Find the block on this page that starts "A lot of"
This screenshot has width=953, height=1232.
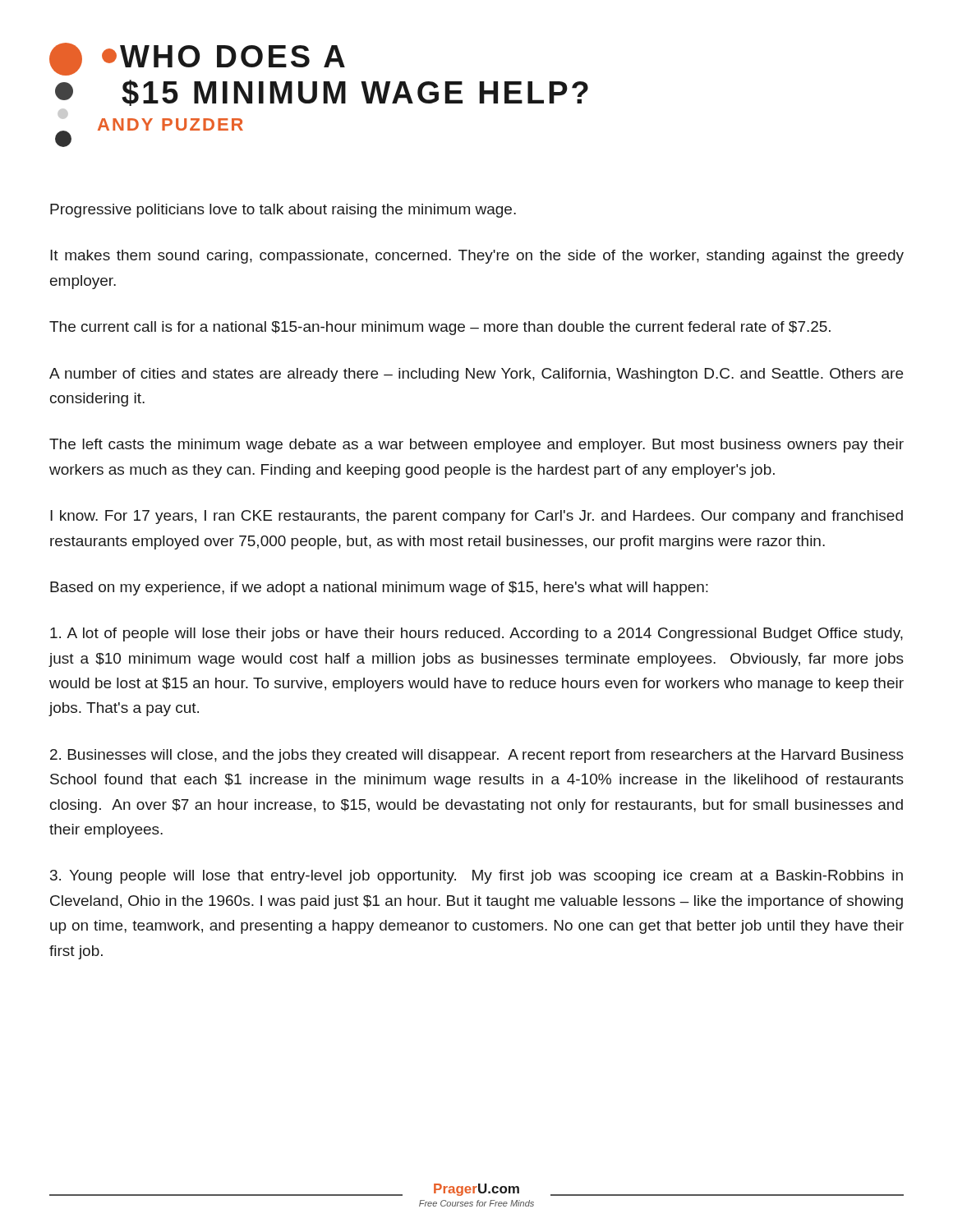476,671
